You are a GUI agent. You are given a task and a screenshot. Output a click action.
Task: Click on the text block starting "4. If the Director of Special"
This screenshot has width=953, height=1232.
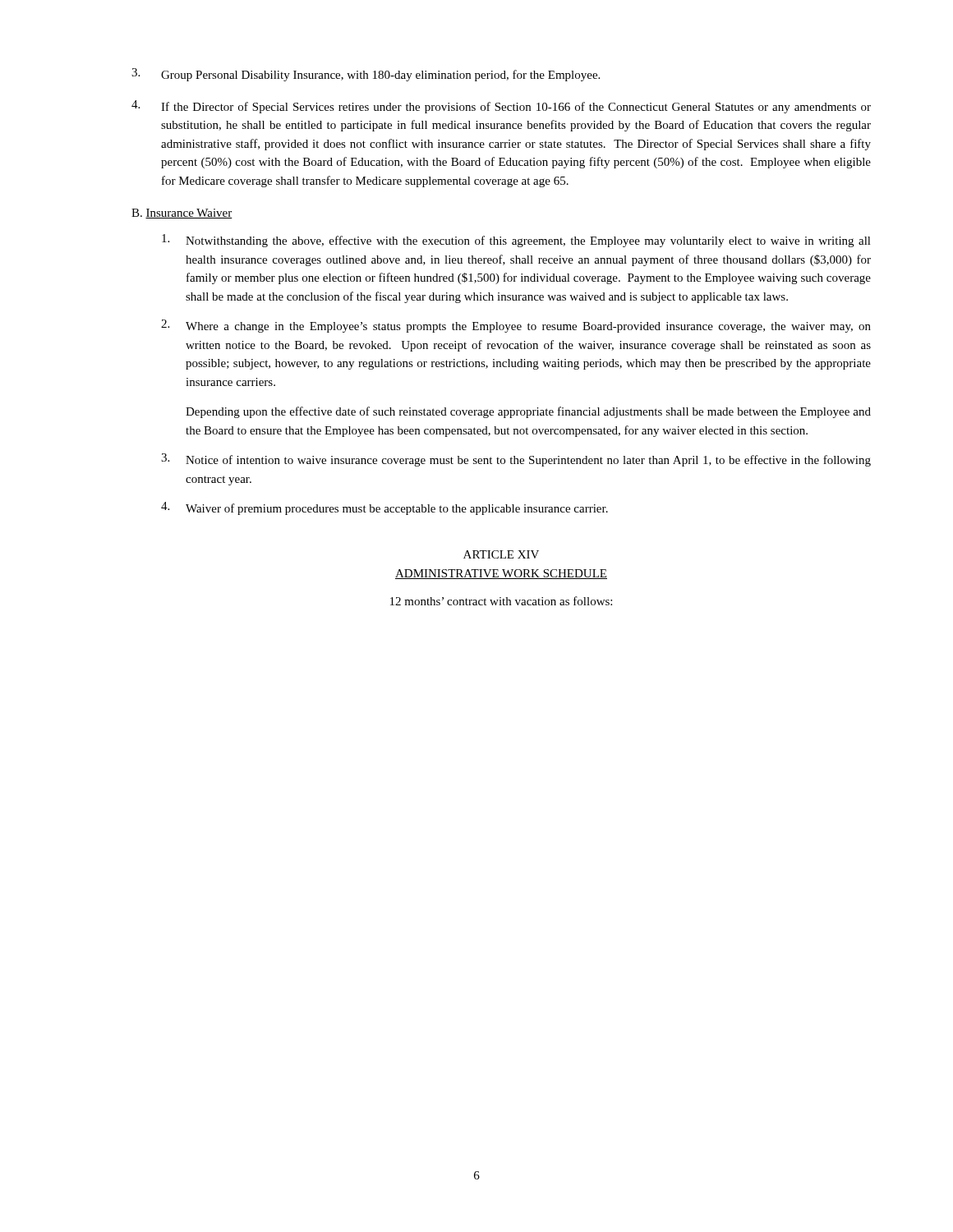click(x=501, y=144)
